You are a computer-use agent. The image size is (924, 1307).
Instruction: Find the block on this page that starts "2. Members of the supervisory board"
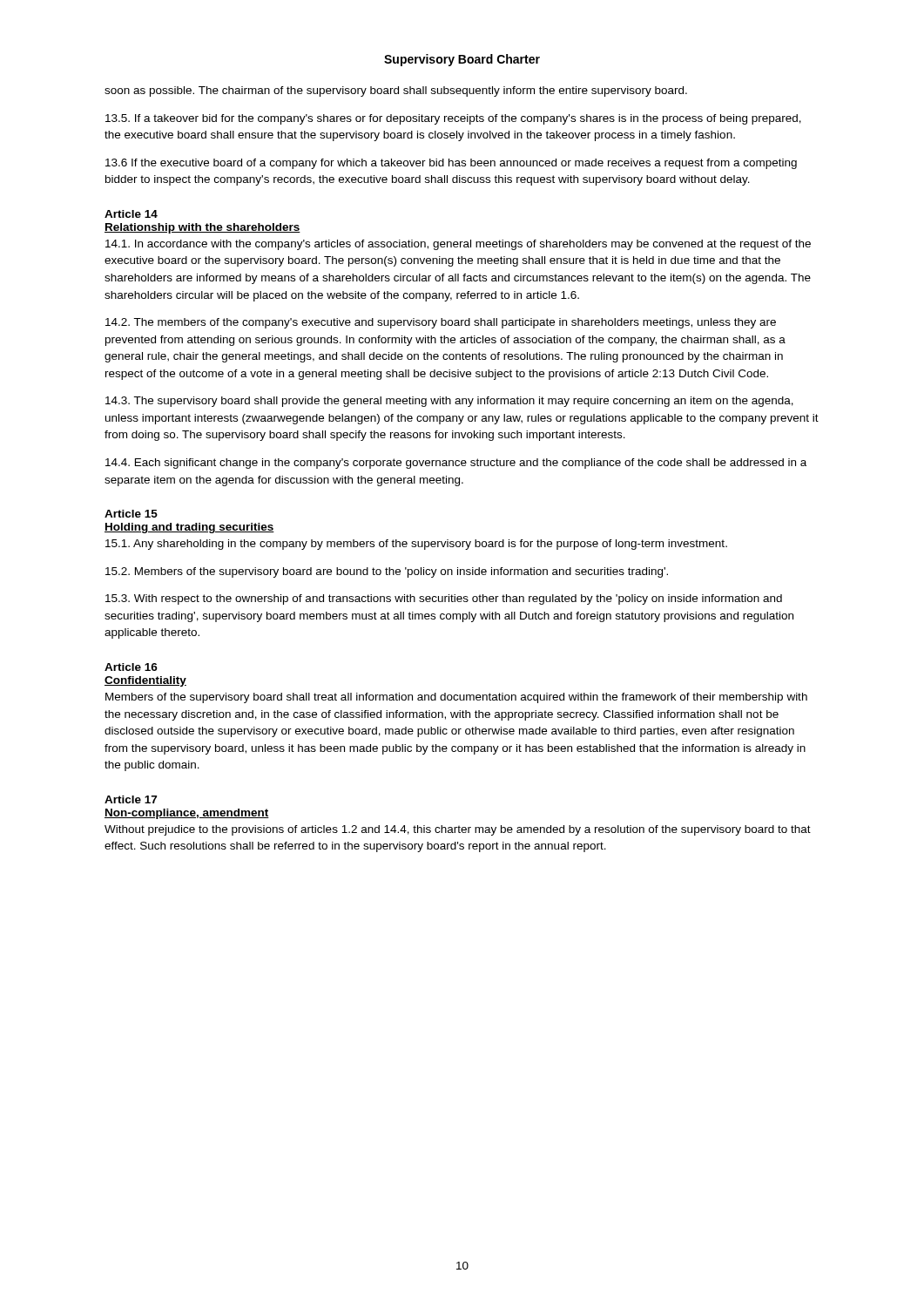click(387, 571)
